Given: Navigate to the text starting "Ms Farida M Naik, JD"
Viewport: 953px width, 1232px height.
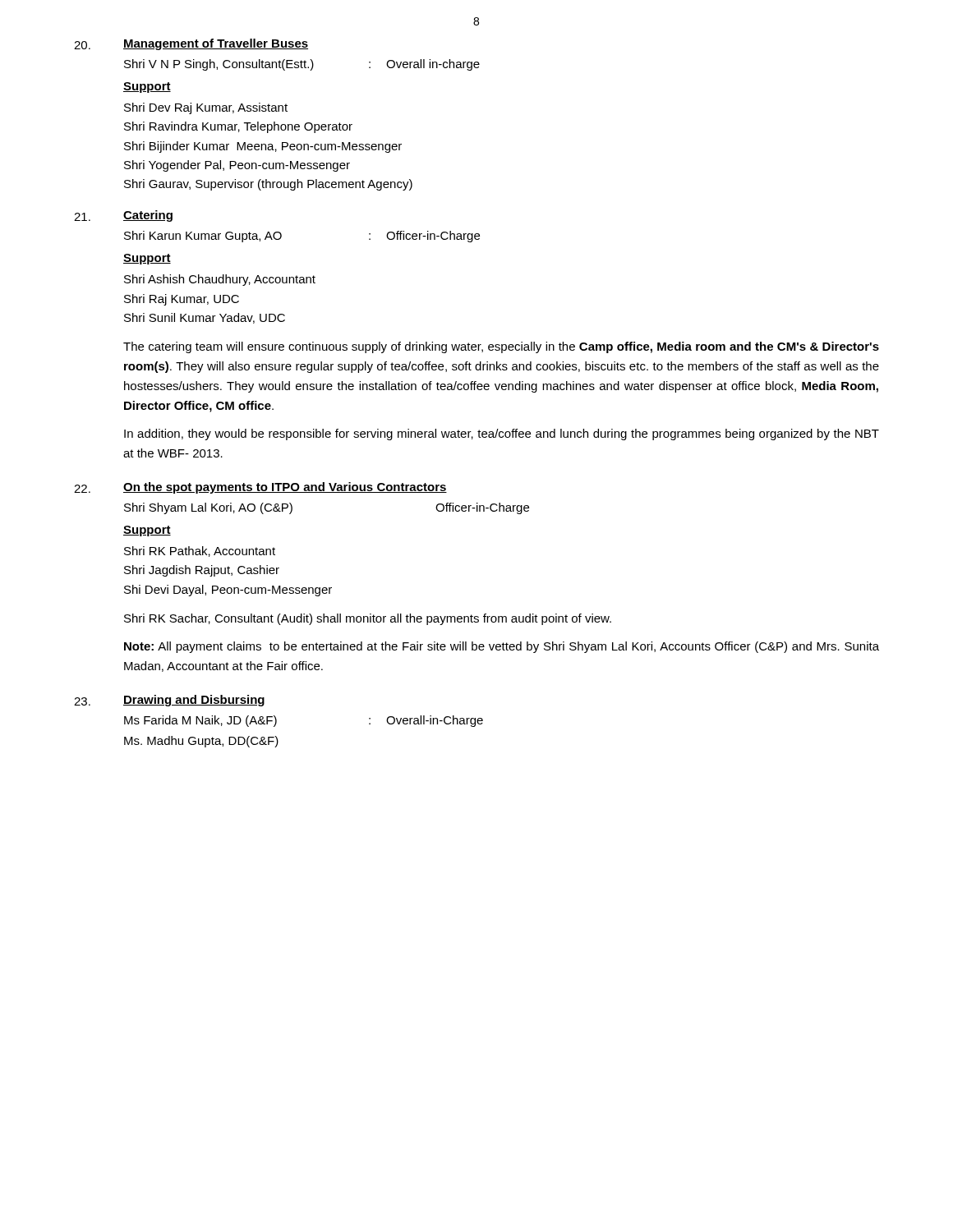Looking at the screenshot, I should (x=199, y=721).
